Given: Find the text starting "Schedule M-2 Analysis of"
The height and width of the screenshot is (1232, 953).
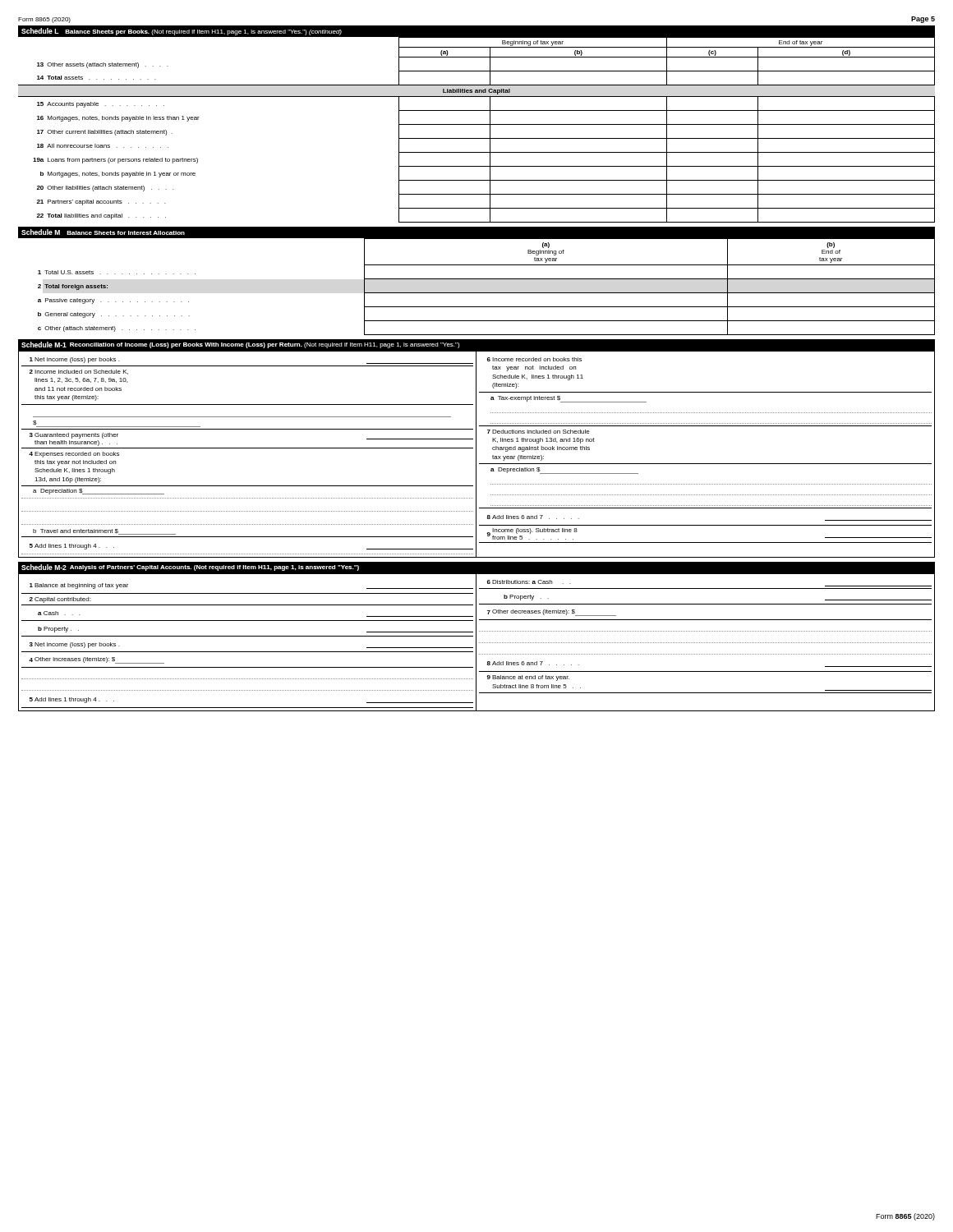Looking at the screenshot, I should click(190, 568).
